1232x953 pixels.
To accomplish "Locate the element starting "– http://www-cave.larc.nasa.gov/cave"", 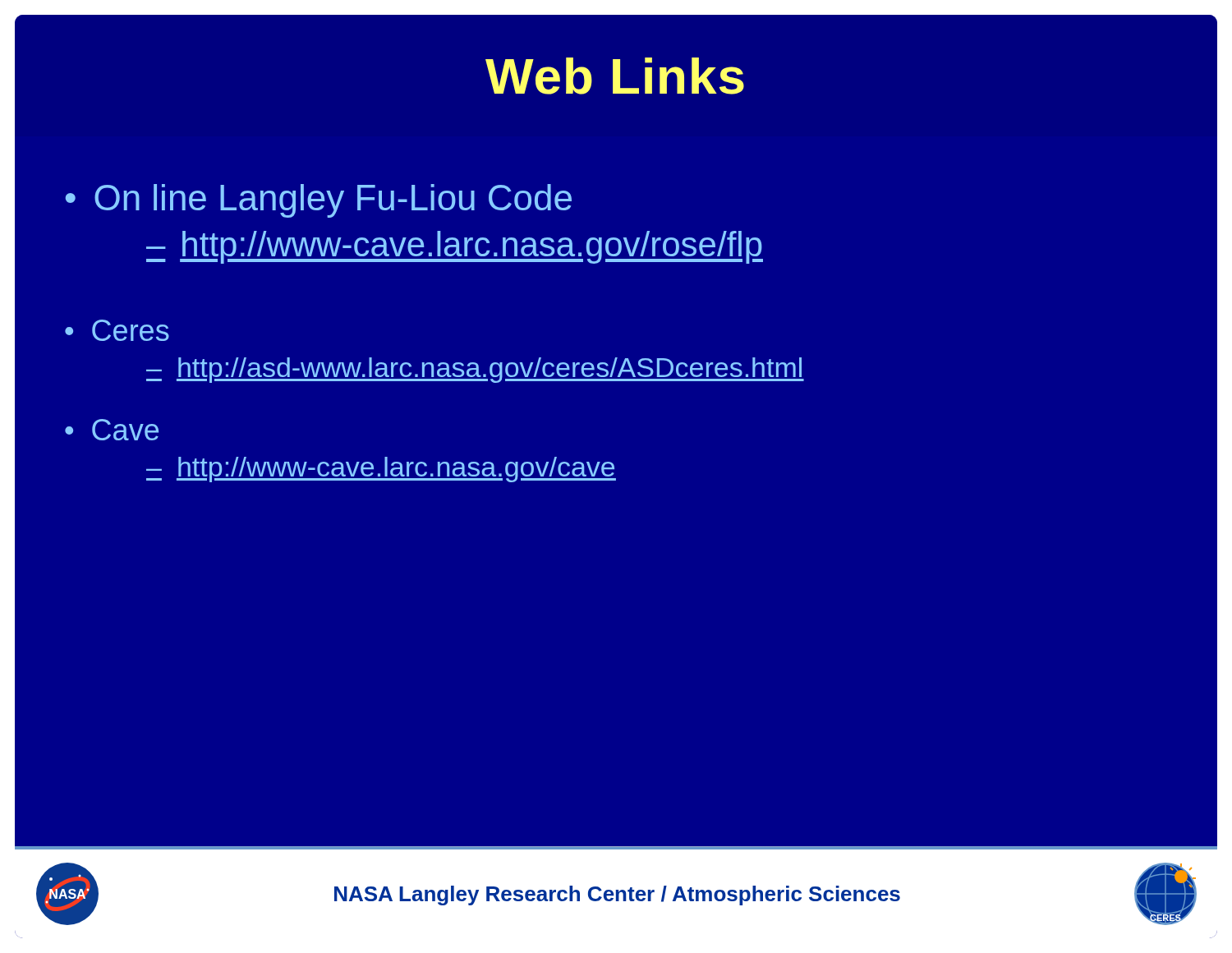I will point(381,467).
